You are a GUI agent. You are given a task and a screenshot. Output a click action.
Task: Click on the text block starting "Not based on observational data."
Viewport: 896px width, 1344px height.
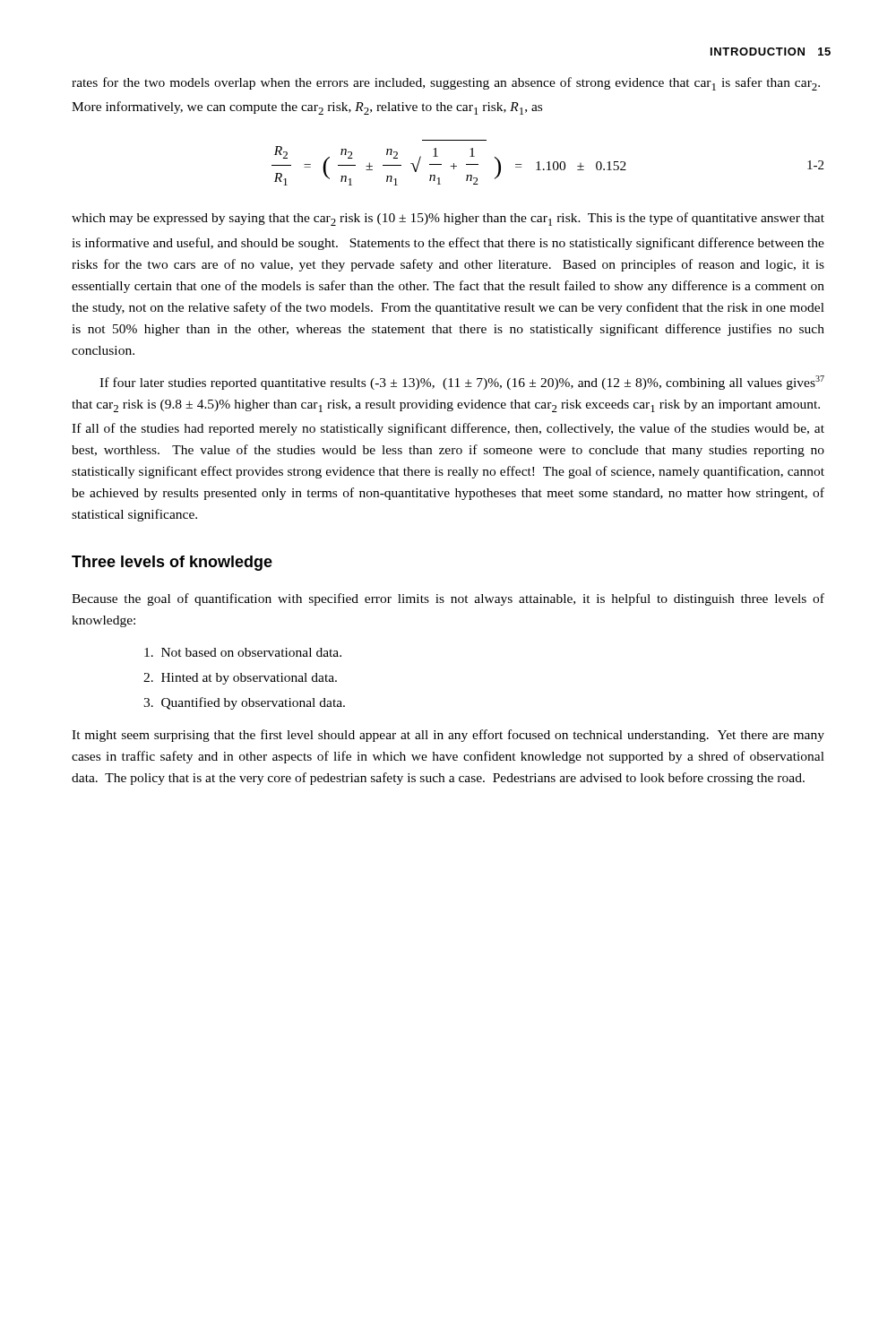(243, 652)
